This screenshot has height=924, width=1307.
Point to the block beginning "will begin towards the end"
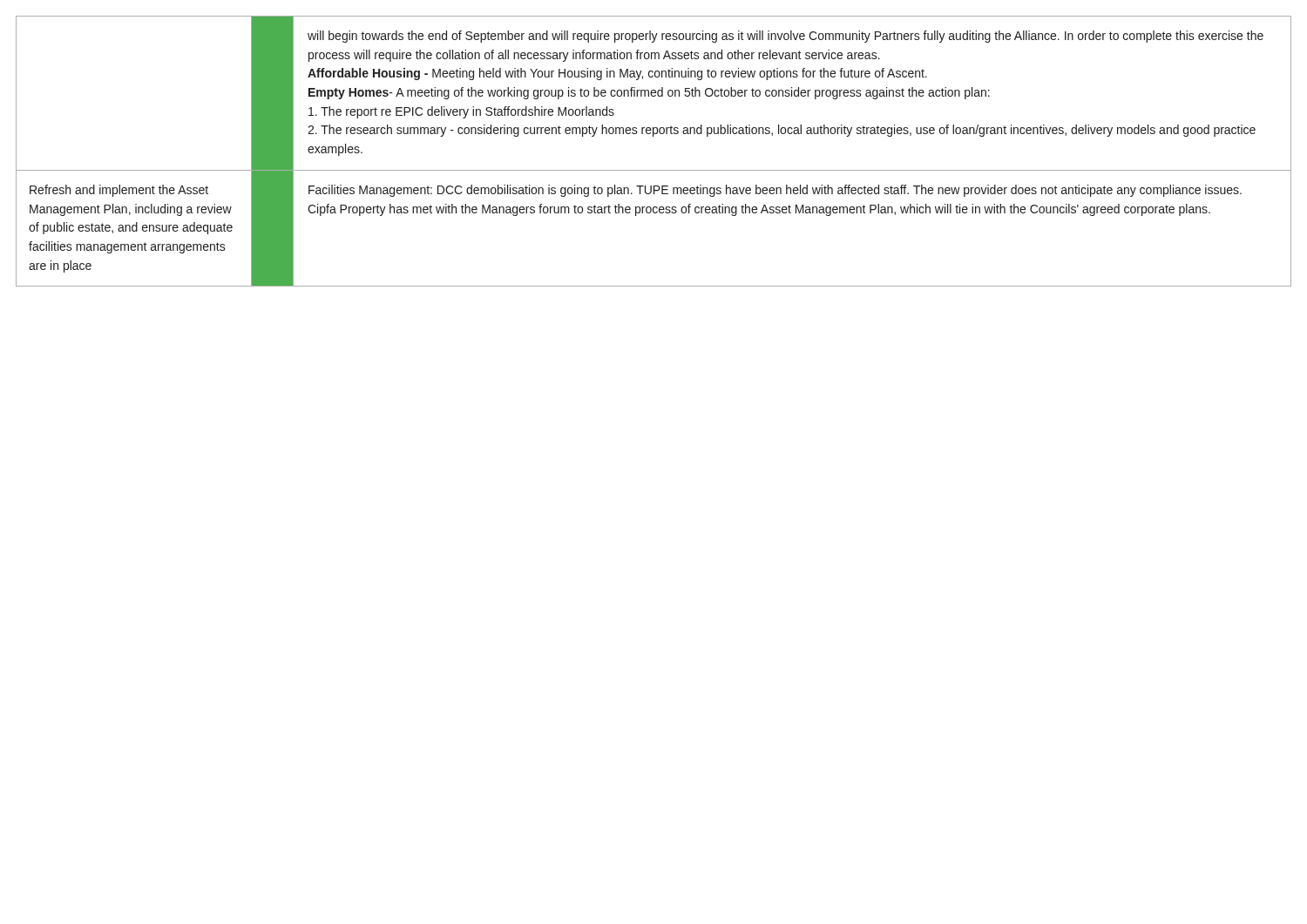(786, 92)
